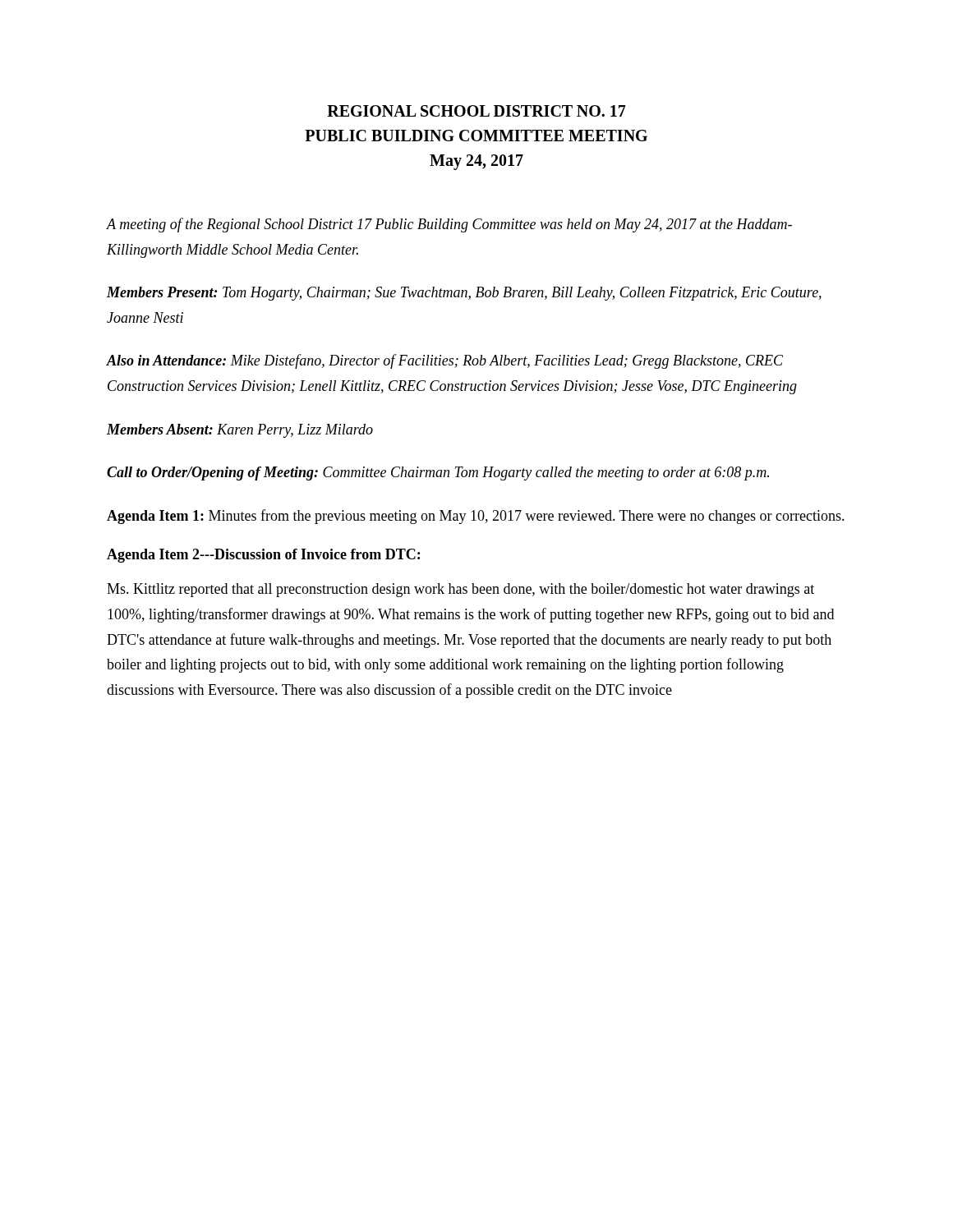The width and height of the screenshot is (953, 1232).
Task: Click the section header that begins "Agenda Item 2---Discussion"
Action: click(264, 555)
